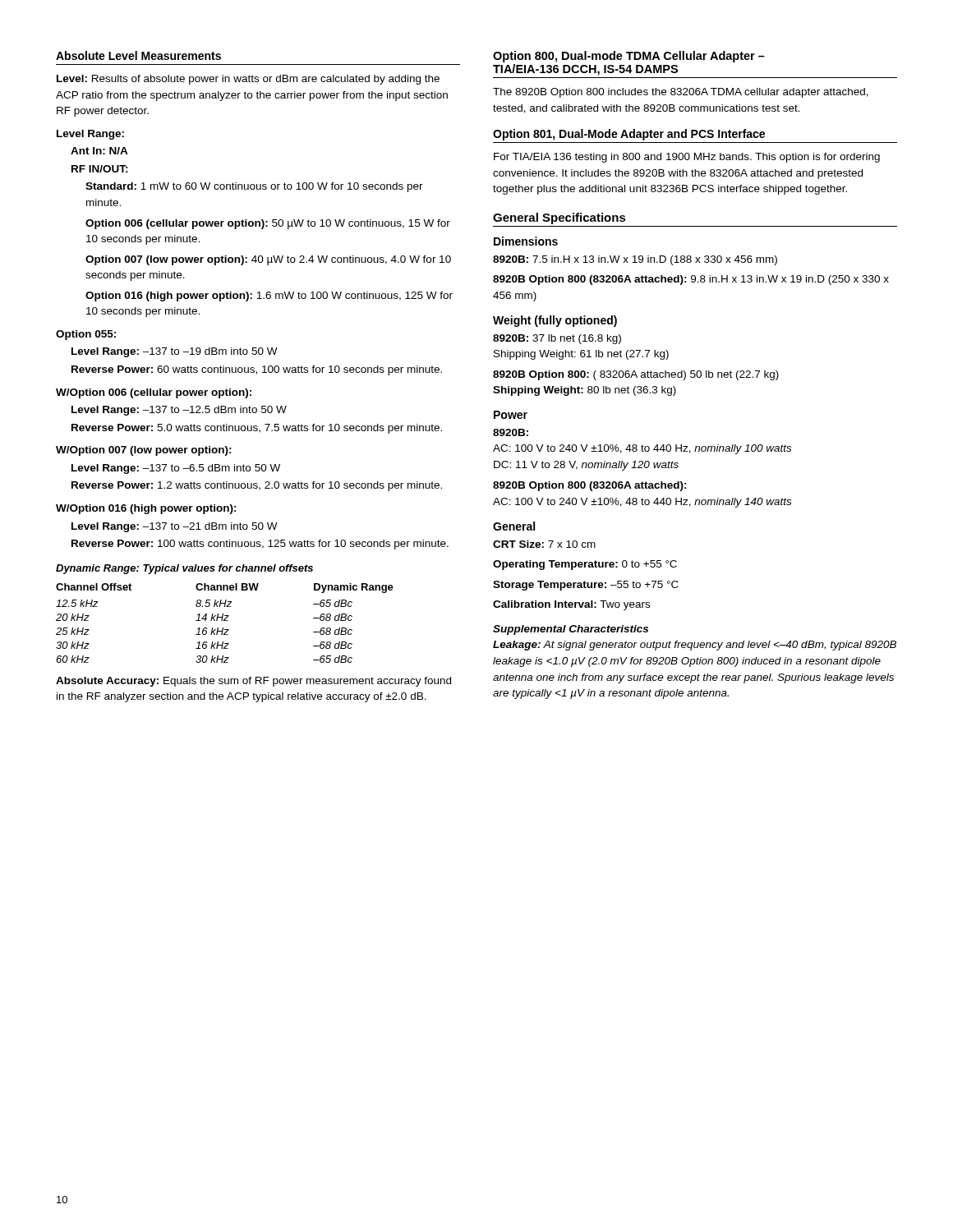The width and height of the screenshot is (953, 1232).
Task: Find the text block with the text "Option 055: Level"
Action: [258, 352]
